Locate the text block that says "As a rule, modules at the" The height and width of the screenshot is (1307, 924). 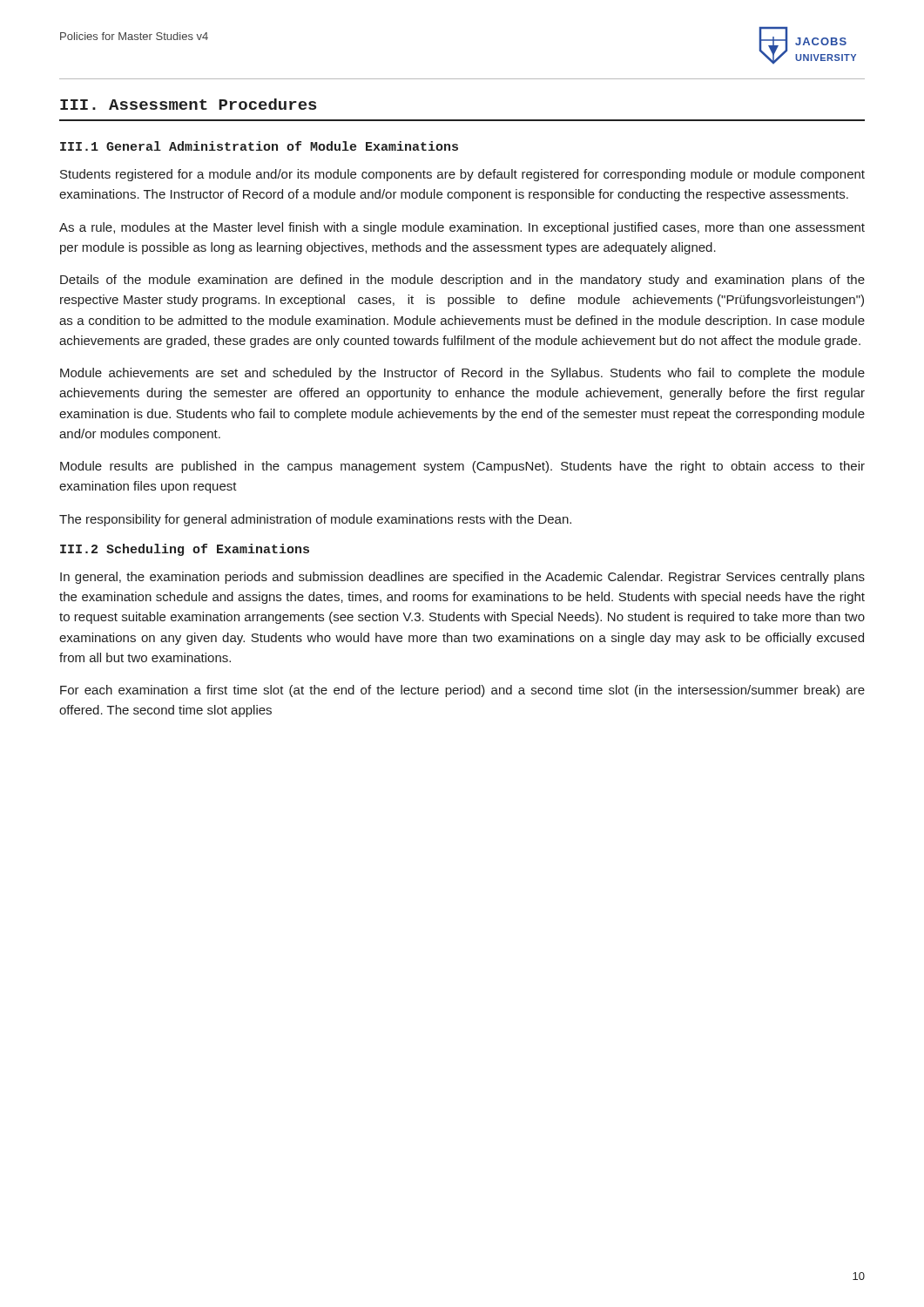462,237
